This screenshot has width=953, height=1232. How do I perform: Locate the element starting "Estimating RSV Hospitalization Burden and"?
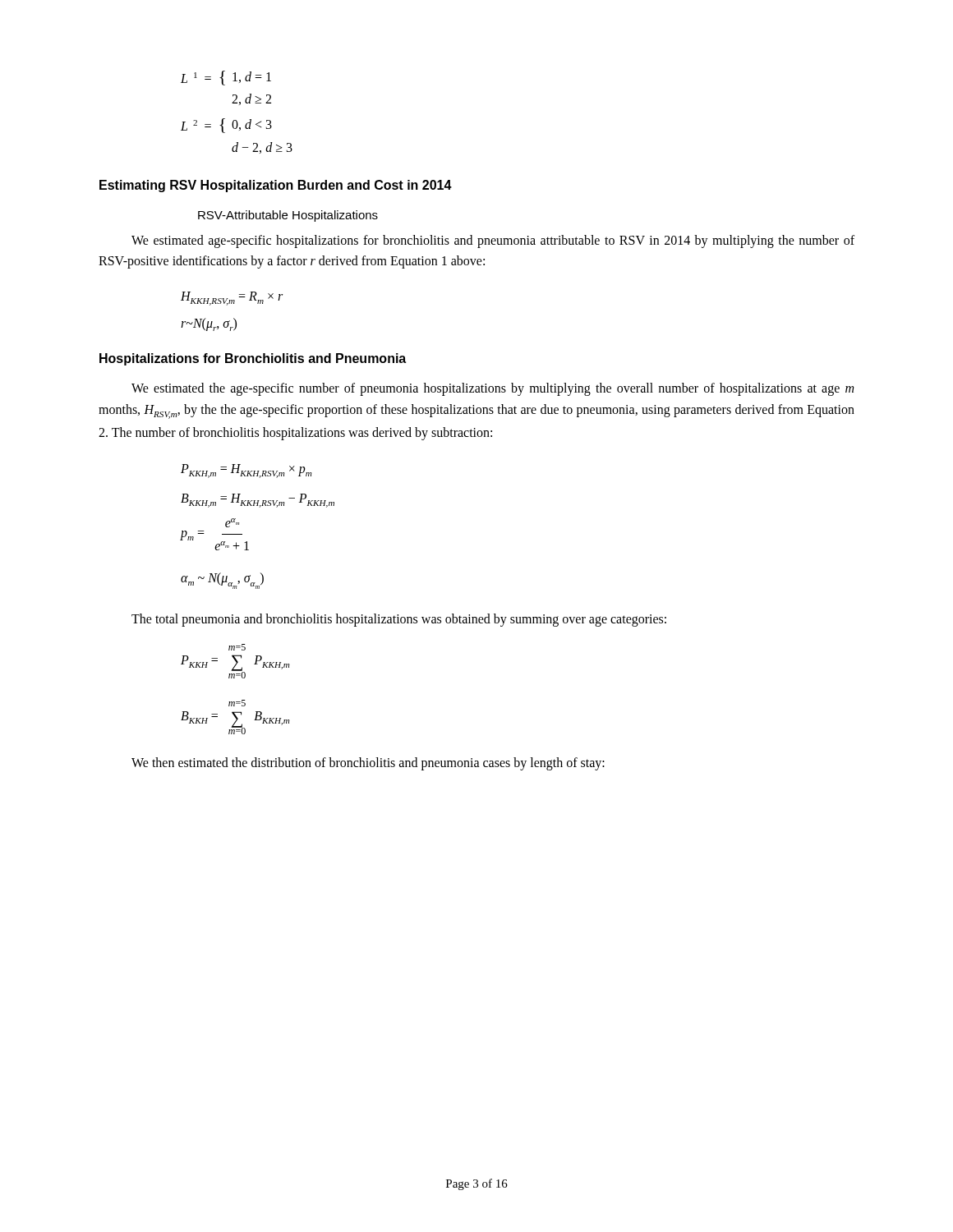(x=275, y=185)
